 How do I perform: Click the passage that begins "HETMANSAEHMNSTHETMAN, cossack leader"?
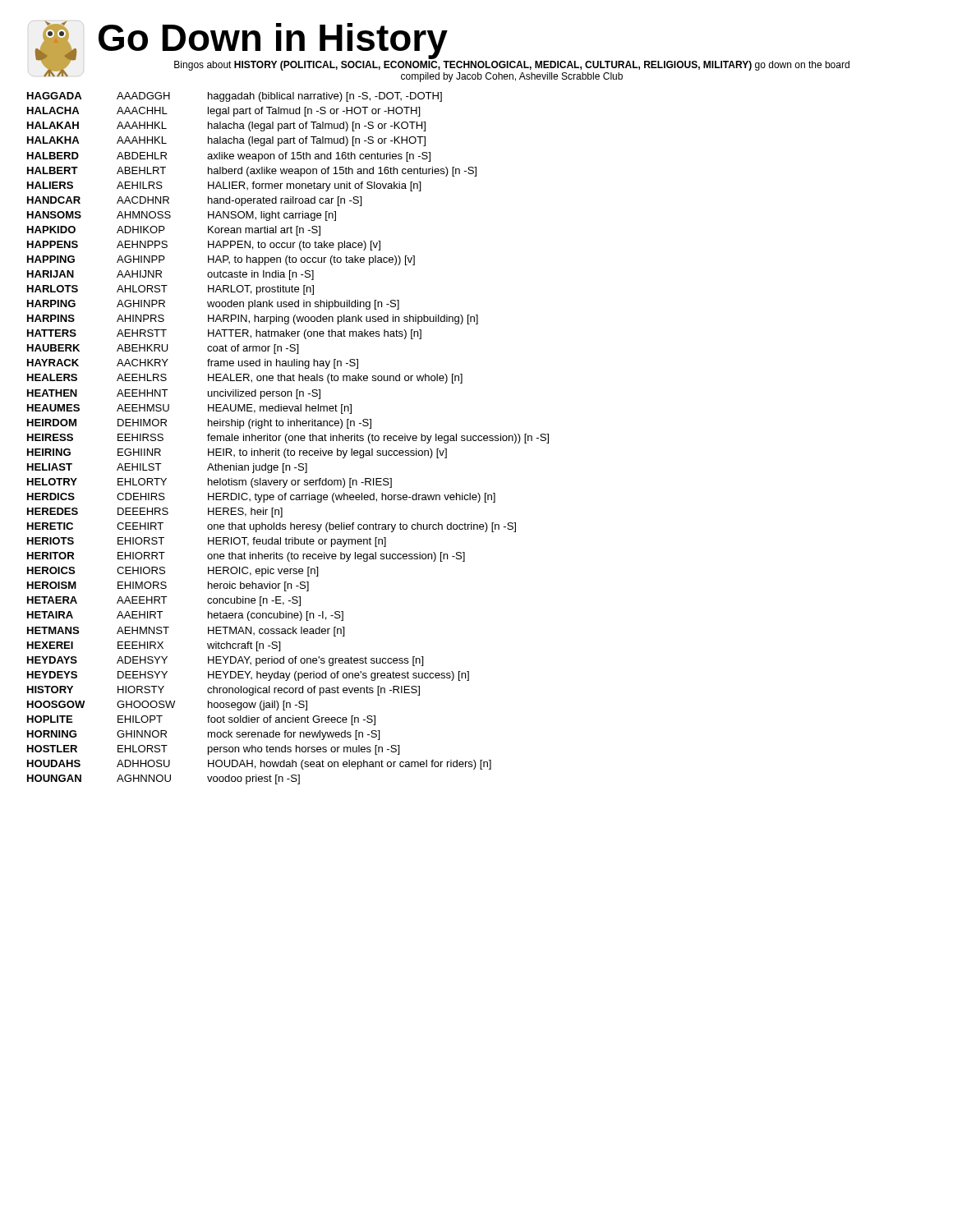tap(56, 631)
